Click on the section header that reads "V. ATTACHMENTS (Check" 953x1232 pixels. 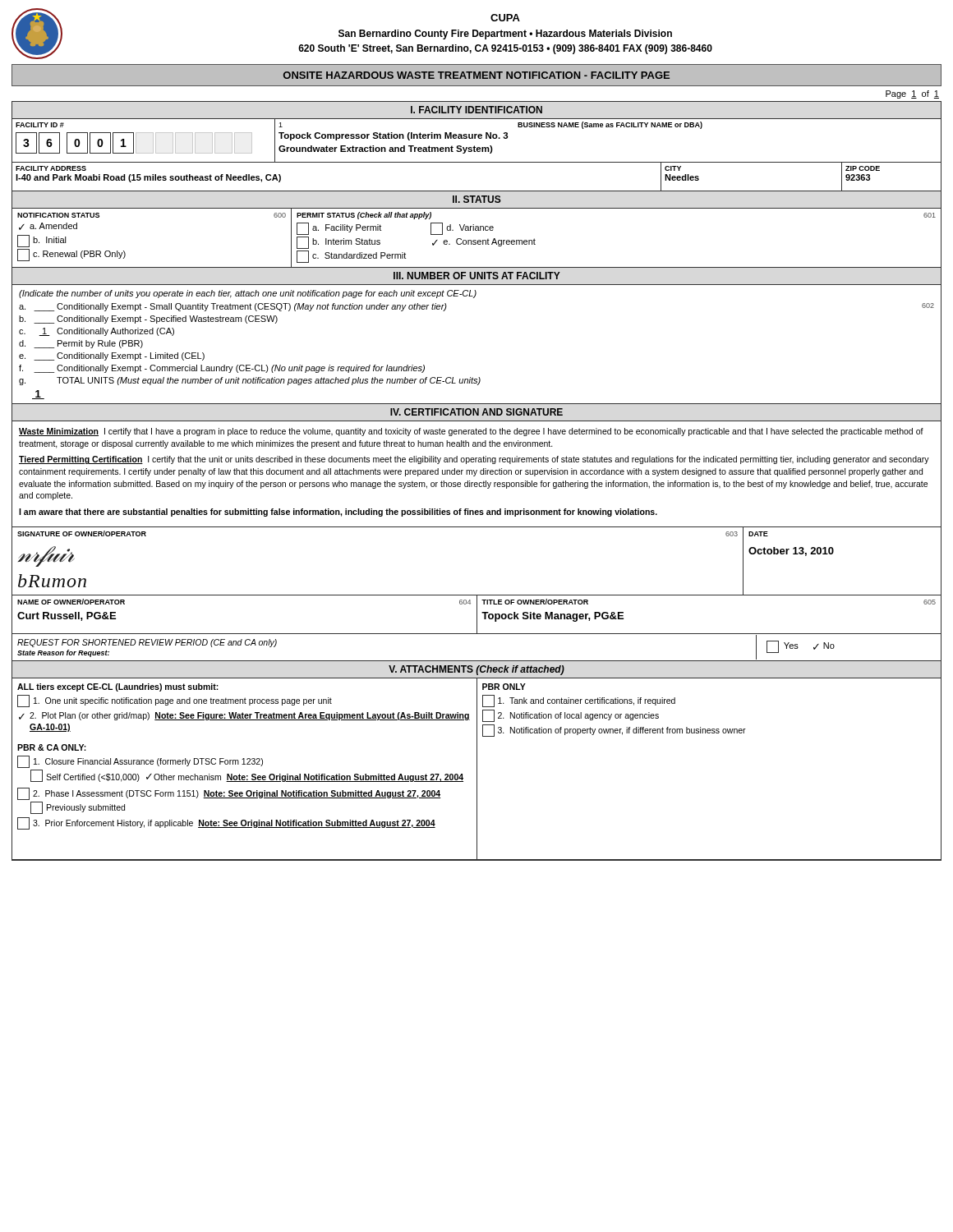[x=476, y=669]
